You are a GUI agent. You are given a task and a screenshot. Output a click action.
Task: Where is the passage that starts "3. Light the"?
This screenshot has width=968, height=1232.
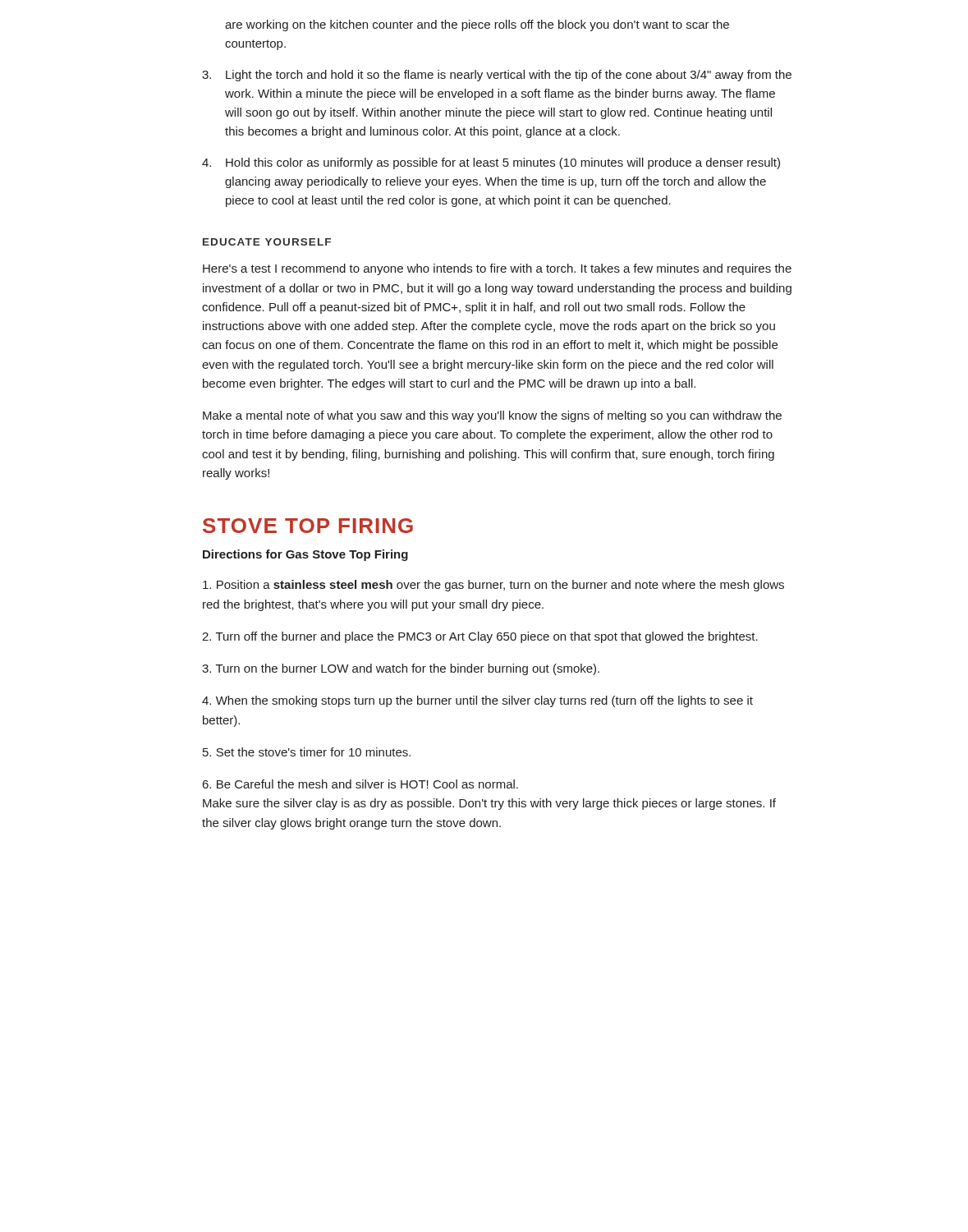[498, 103]
